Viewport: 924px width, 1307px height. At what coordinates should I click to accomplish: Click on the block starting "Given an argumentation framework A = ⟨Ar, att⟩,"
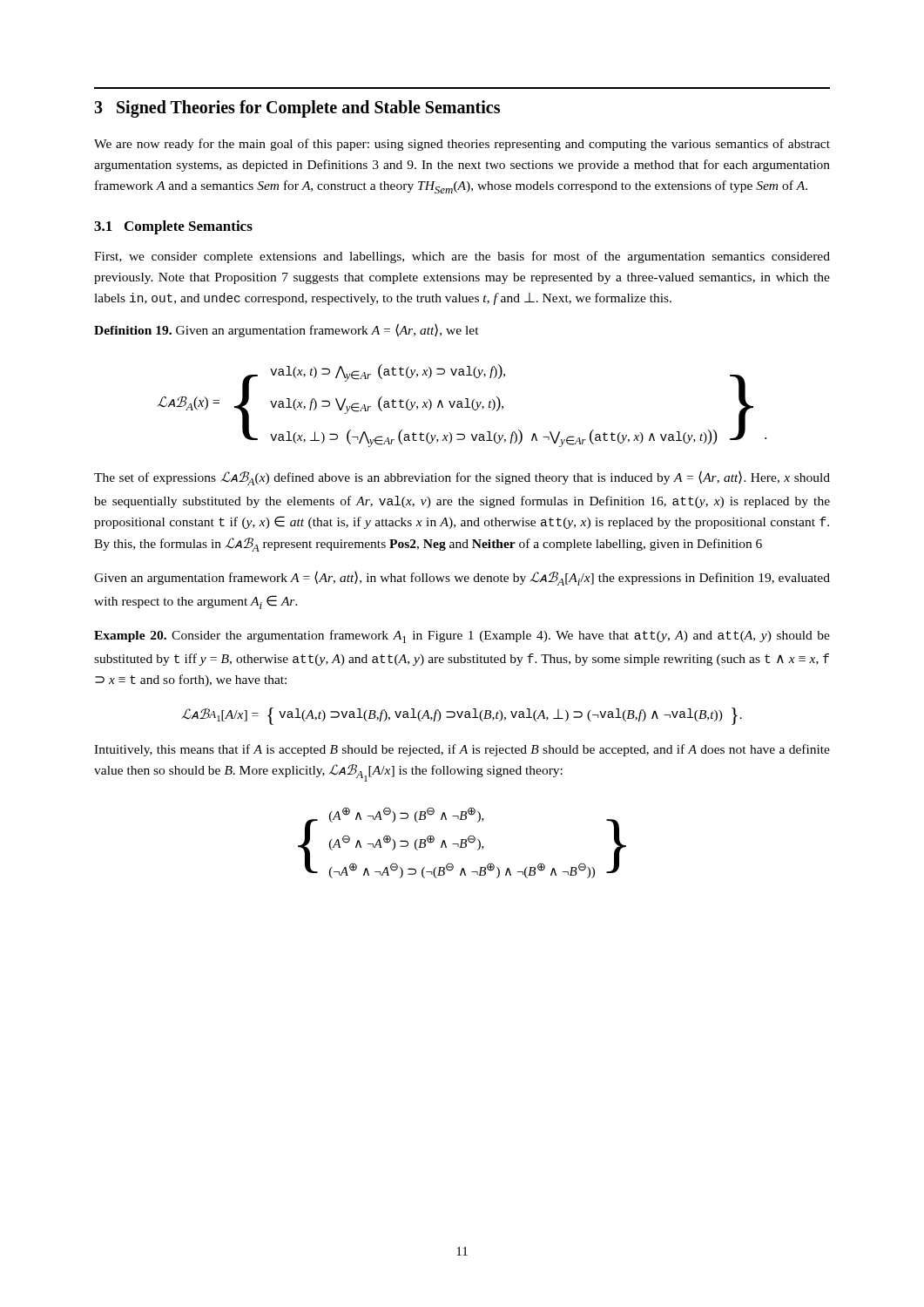pos(462,591)
